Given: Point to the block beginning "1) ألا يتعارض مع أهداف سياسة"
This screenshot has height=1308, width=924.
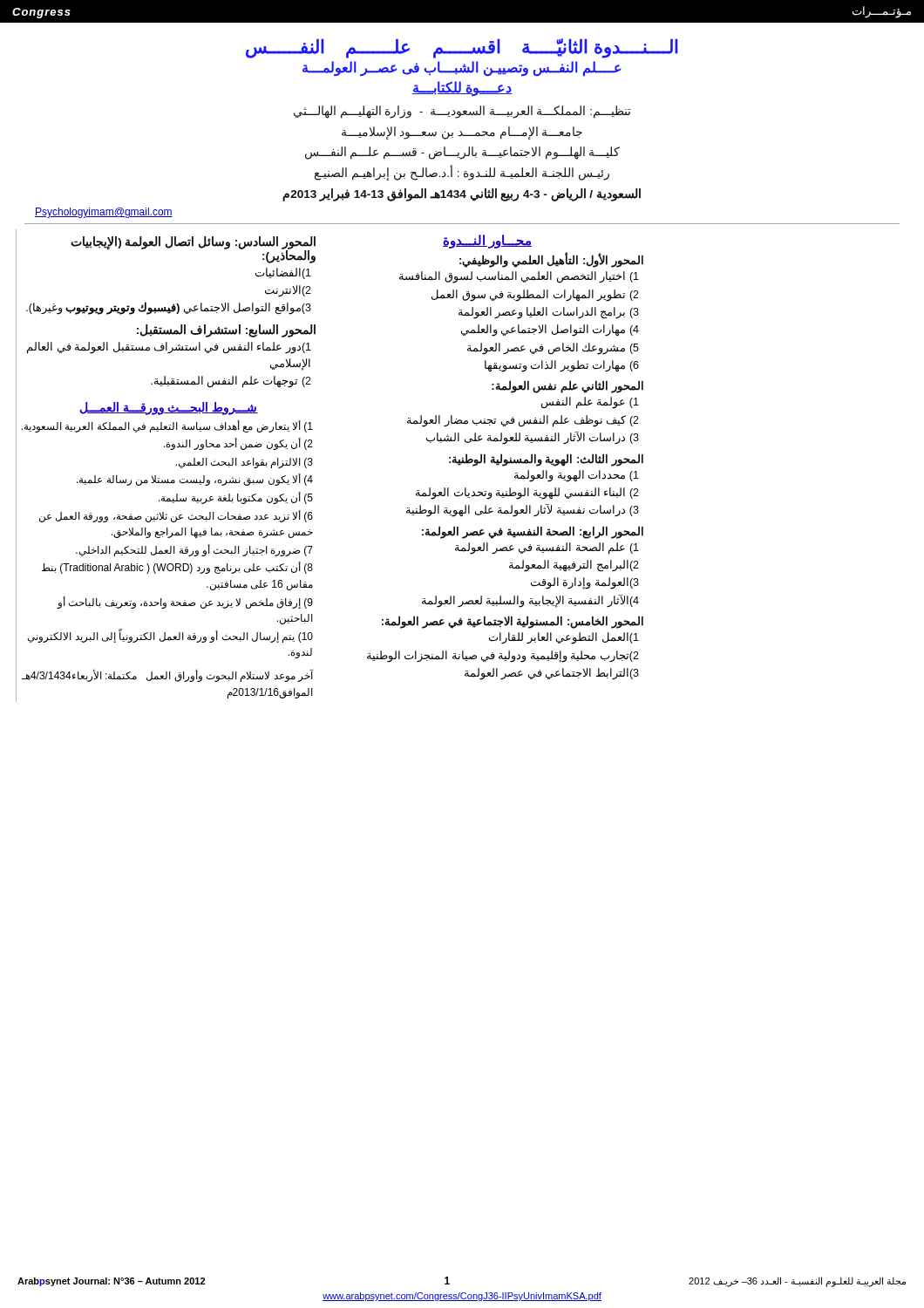Looking at the screenshot, I should tap(167, 426).
